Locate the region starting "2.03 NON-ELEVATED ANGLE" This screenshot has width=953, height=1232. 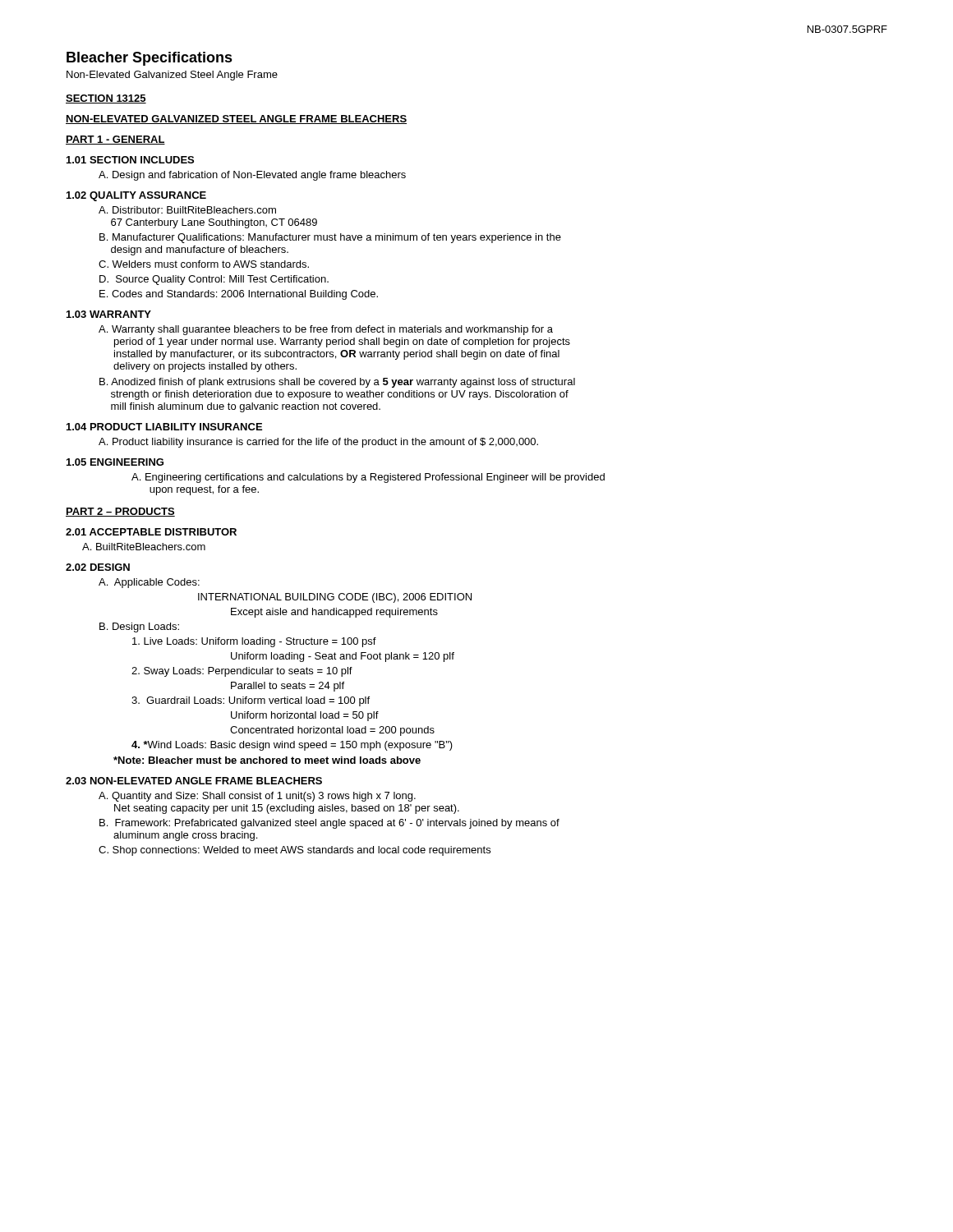pyautogui.click(x=194, y=781)
